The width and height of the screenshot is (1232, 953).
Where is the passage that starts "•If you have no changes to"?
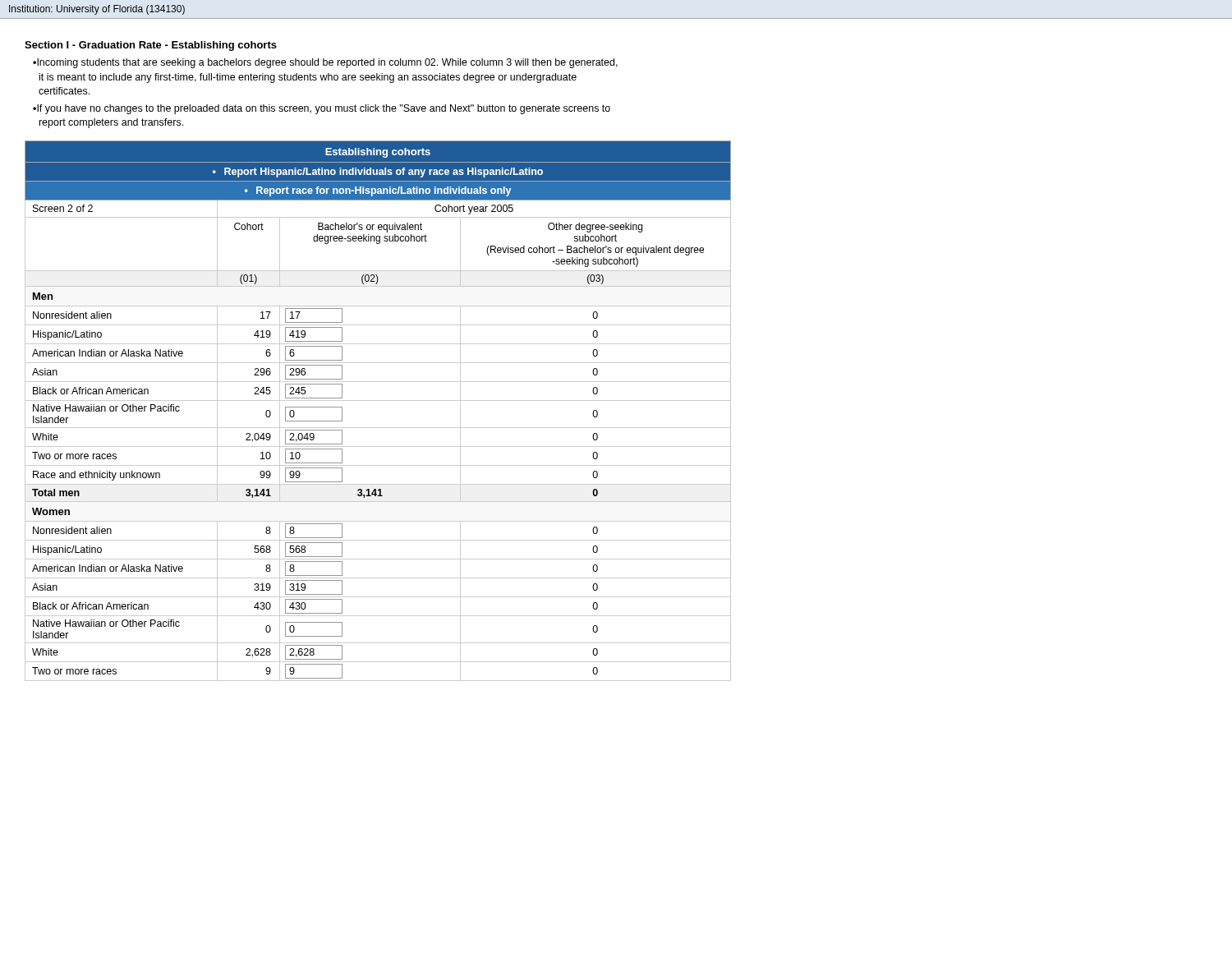[322, 115]
